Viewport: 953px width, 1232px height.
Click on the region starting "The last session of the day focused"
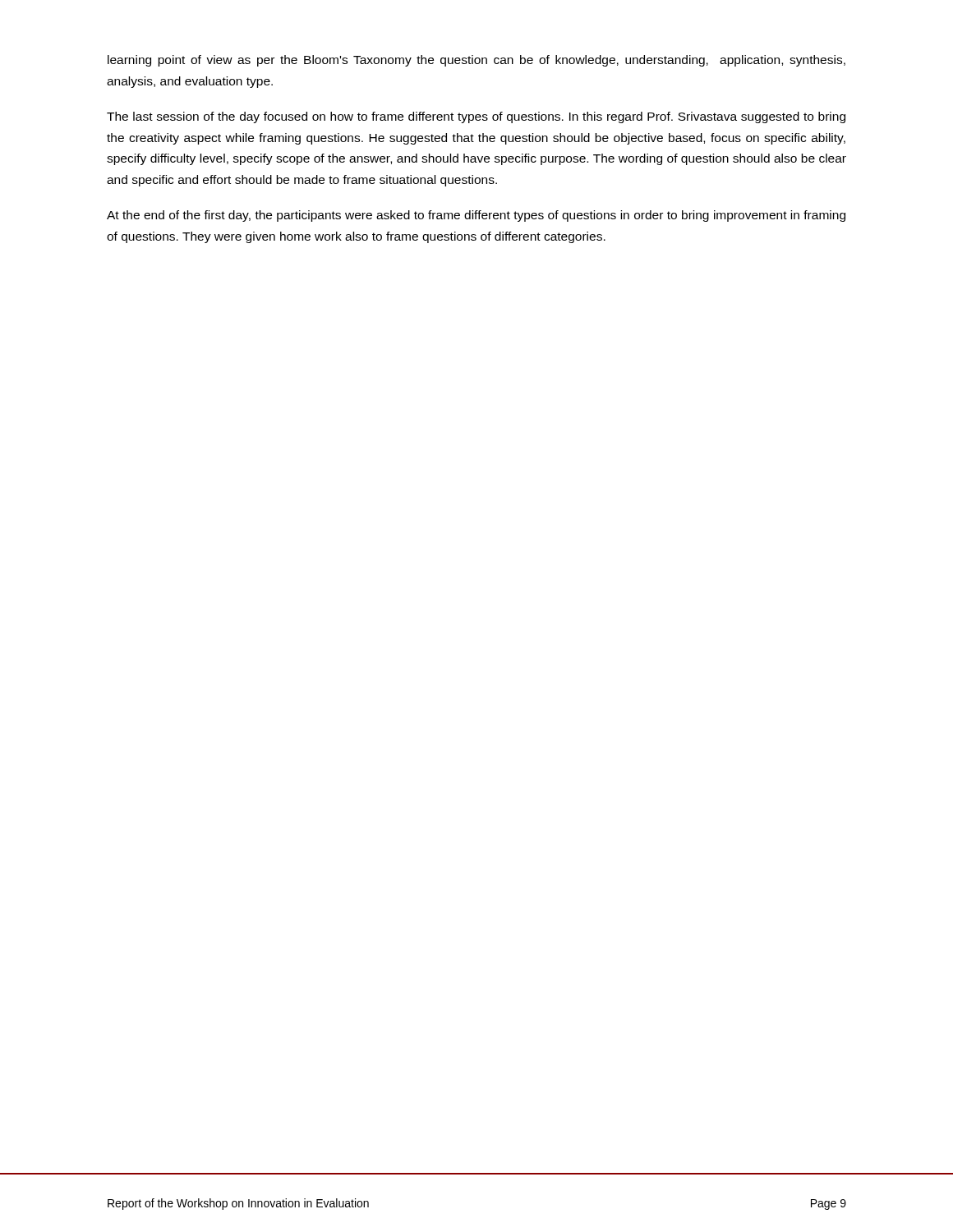(x=476, y=148)
